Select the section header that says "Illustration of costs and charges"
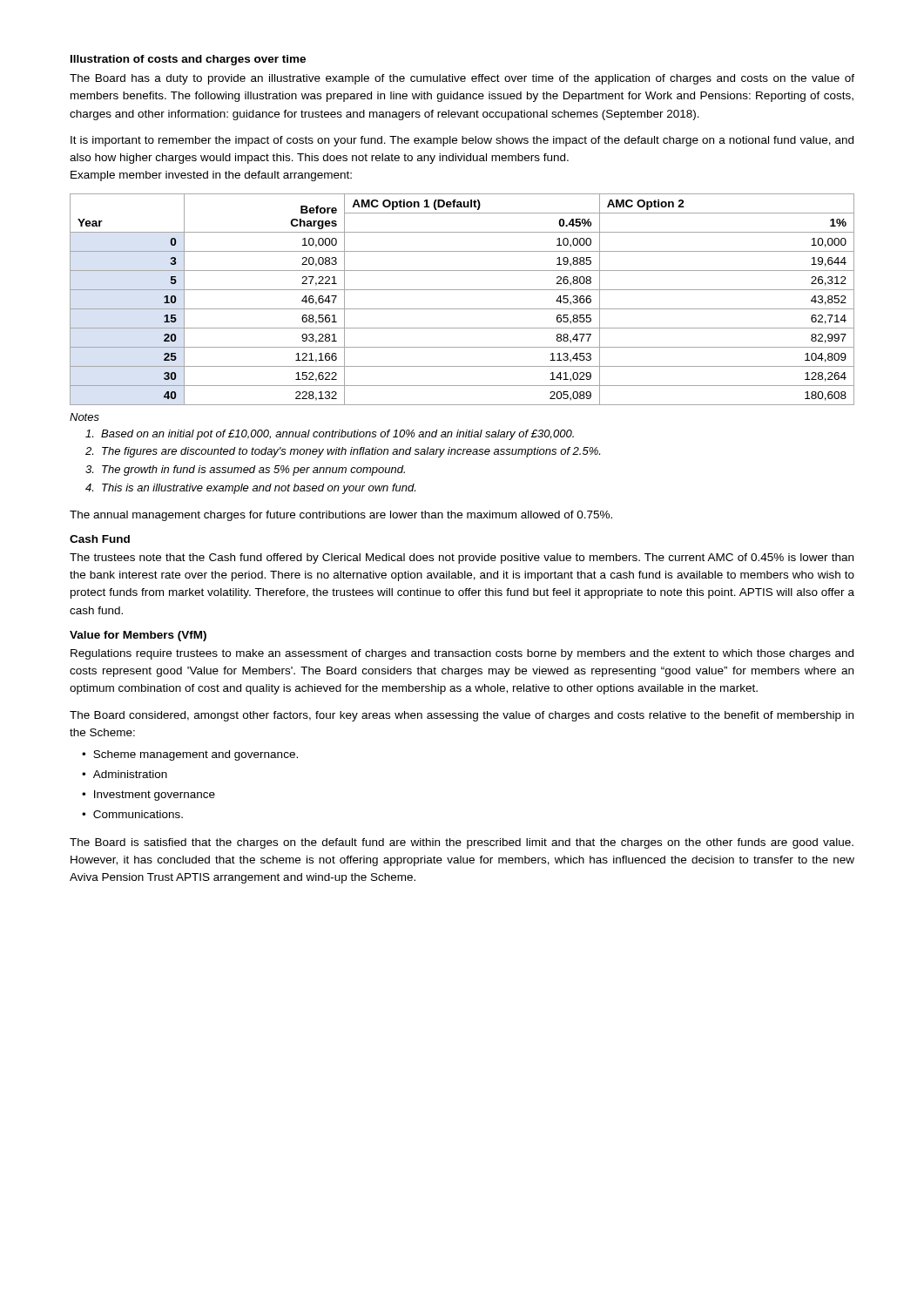The image size is (924, 1307). pyautogui.click(x=188, y=59)
